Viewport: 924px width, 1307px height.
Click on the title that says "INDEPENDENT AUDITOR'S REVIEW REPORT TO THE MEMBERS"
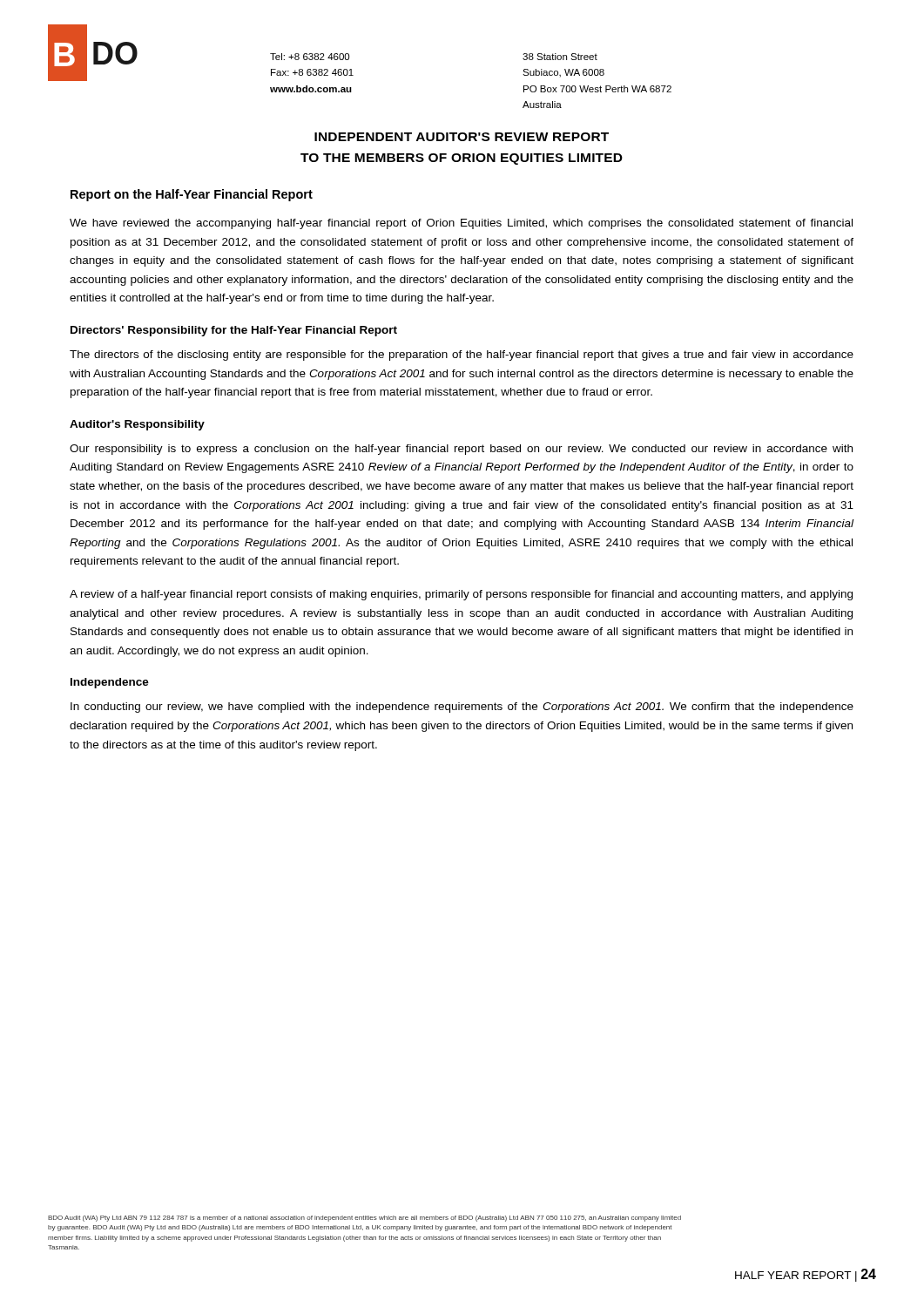pos(462,147)
